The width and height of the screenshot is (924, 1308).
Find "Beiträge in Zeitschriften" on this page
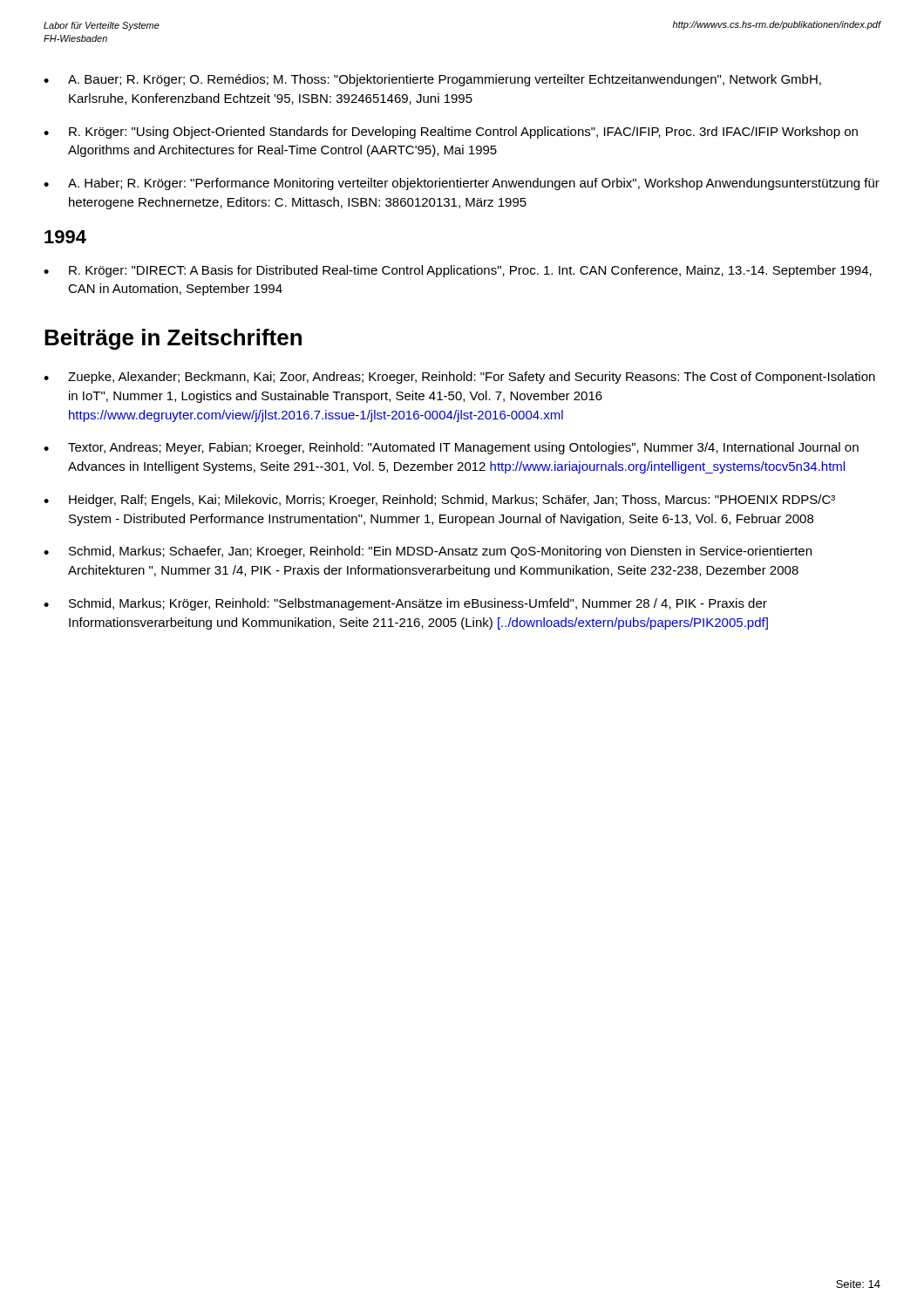(x=173, y=337)
